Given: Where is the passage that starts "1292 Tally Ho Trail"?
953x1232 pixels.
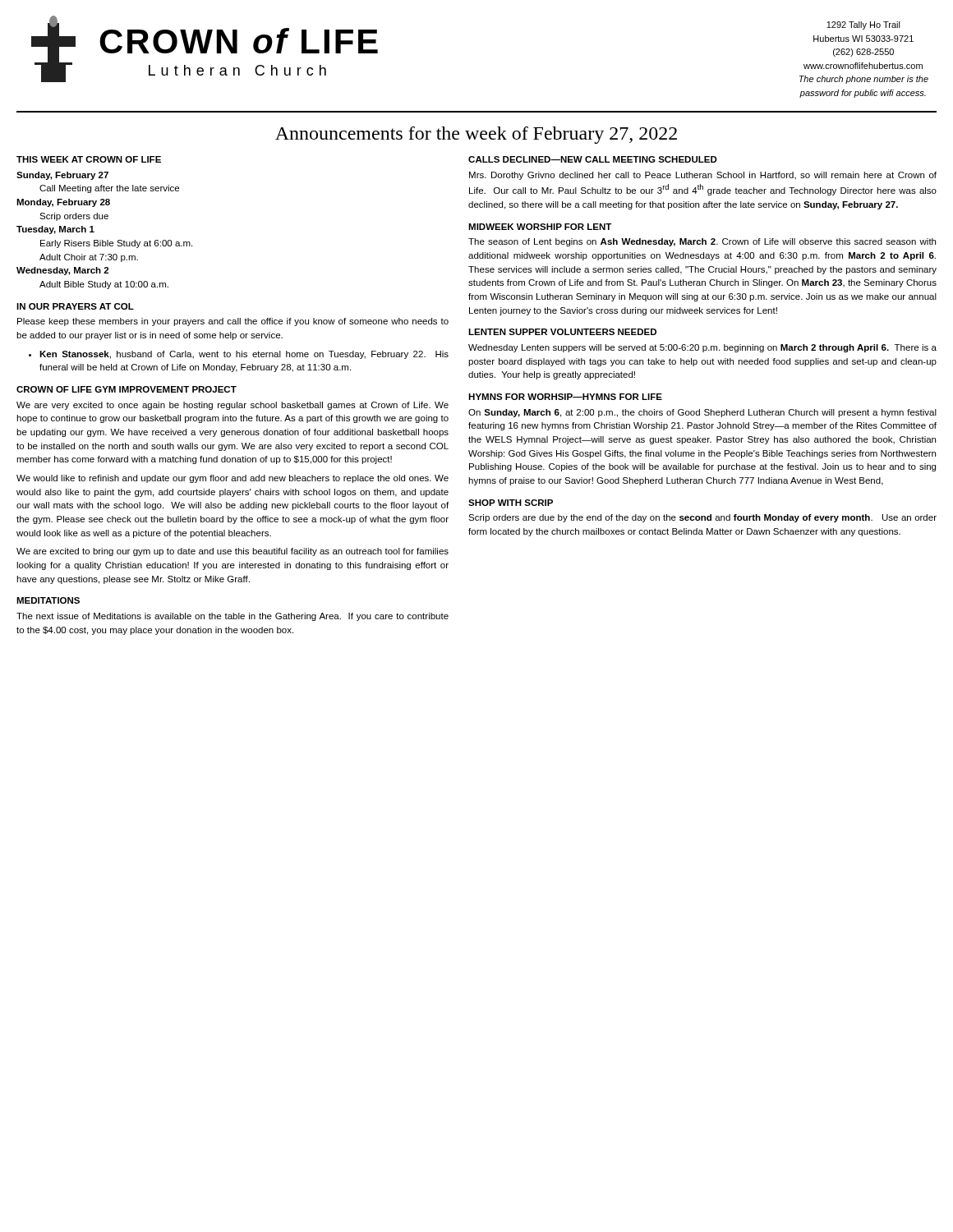Looking at the screenshot, I should coord(863,59).
